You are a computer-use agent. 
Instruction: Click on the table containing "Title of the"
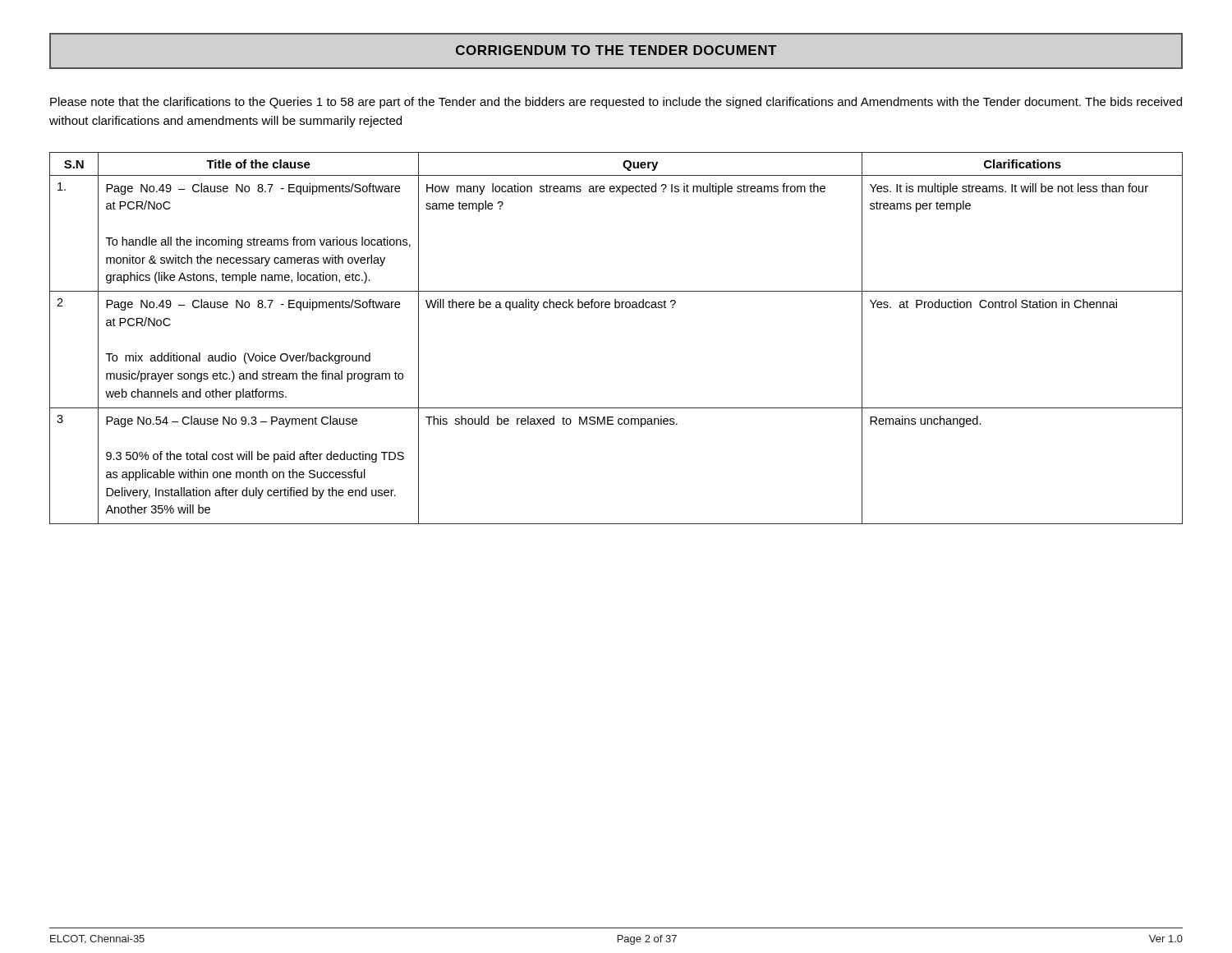point(616,338)
